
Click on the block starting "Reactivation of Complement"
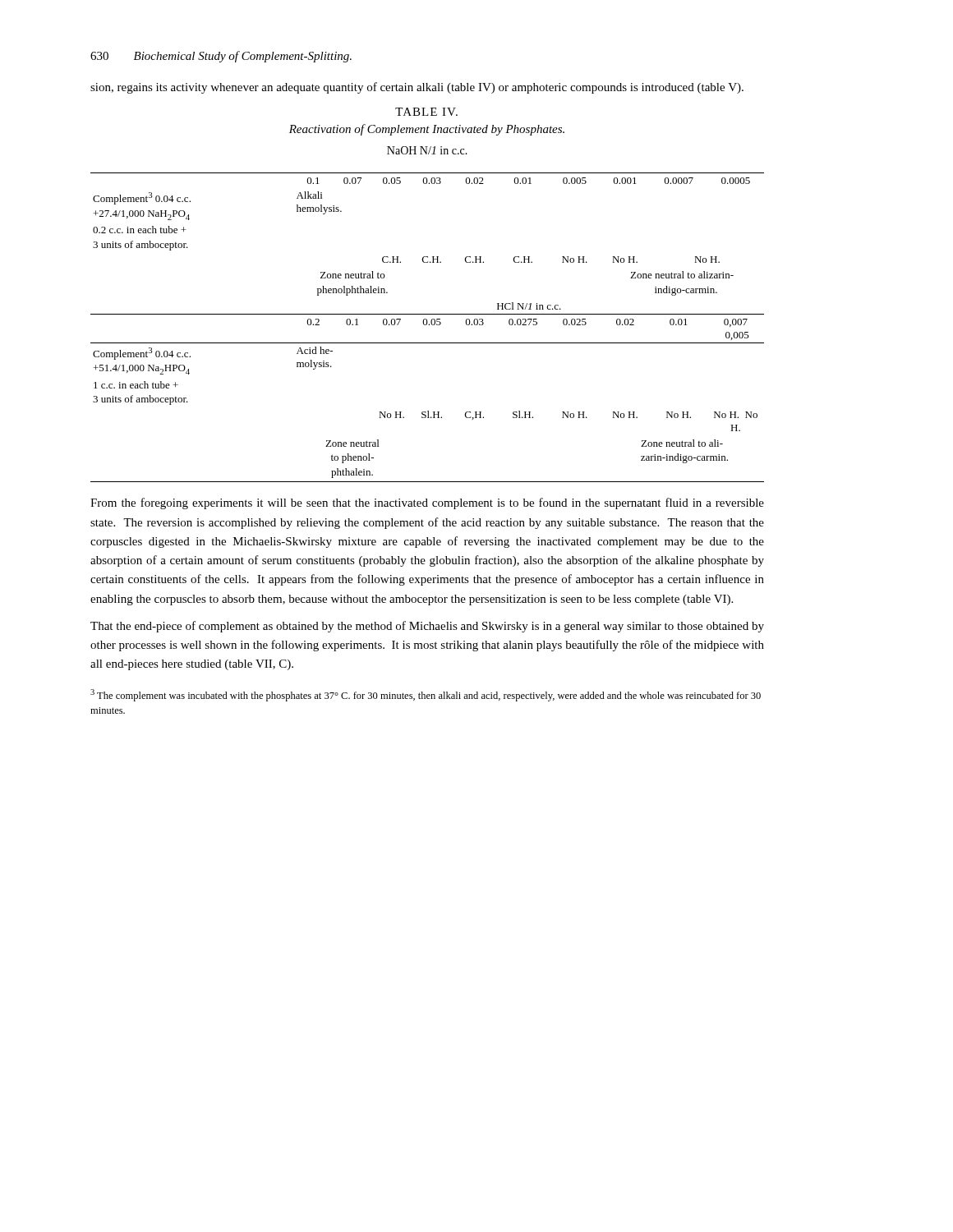pyautogui.click(x=427, y=129)
